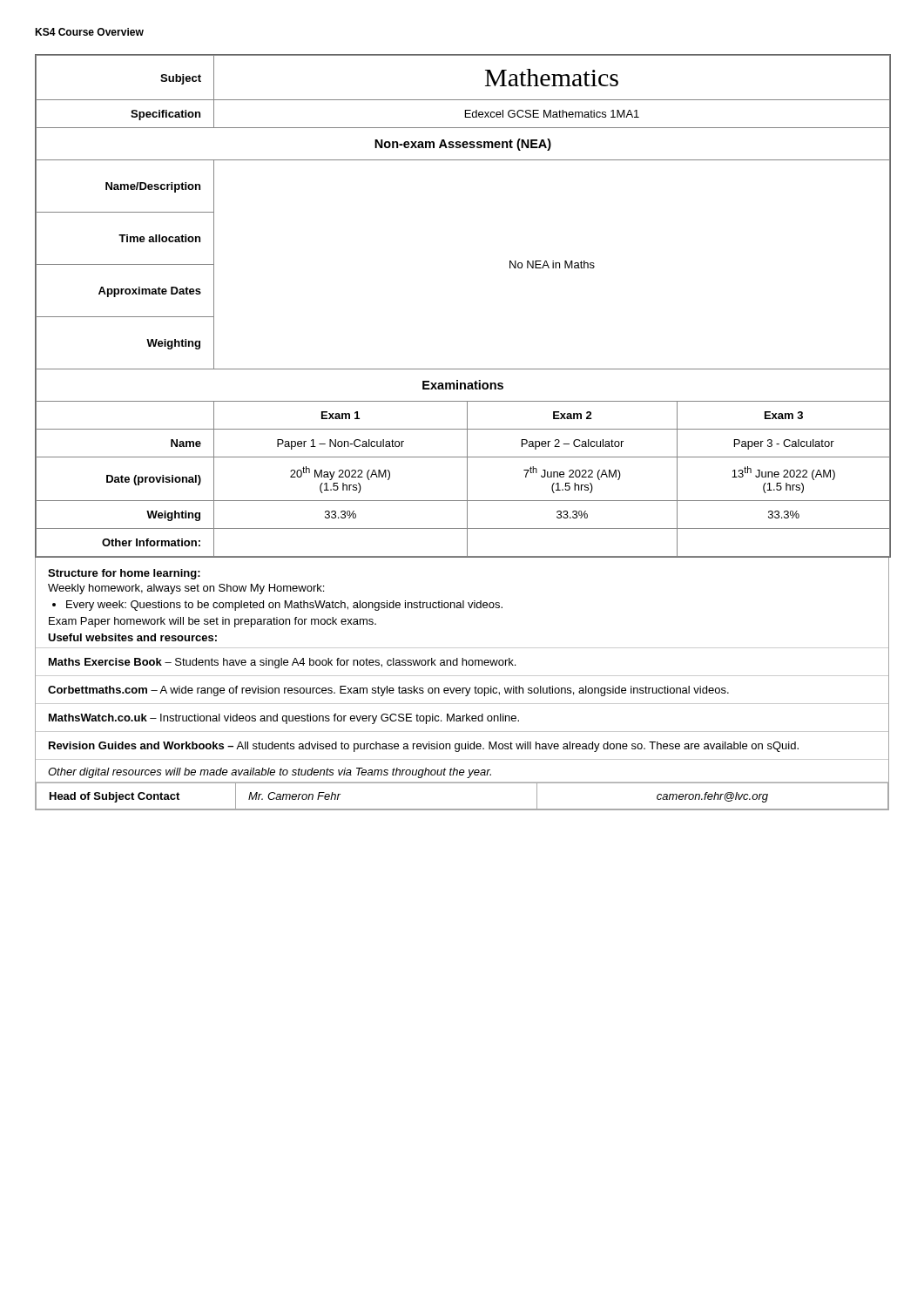924x1307 pixels.
Task: Click on the table containing "Mr. Cameron Fehr"
Action: tap(462, 796)
